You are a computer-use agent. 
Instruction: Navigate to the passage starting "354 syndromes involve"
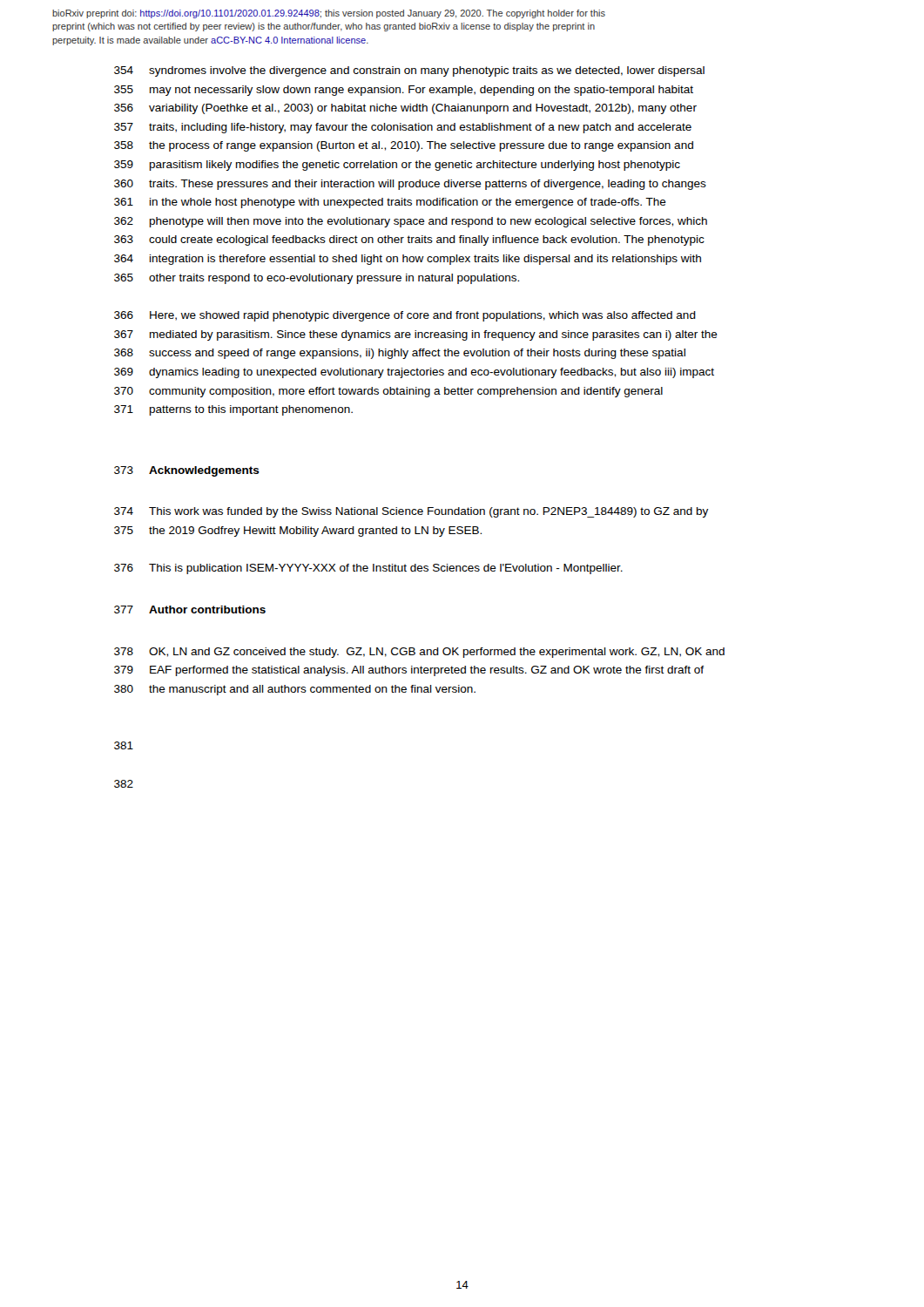pyautogui.click(x=477, y=174)
